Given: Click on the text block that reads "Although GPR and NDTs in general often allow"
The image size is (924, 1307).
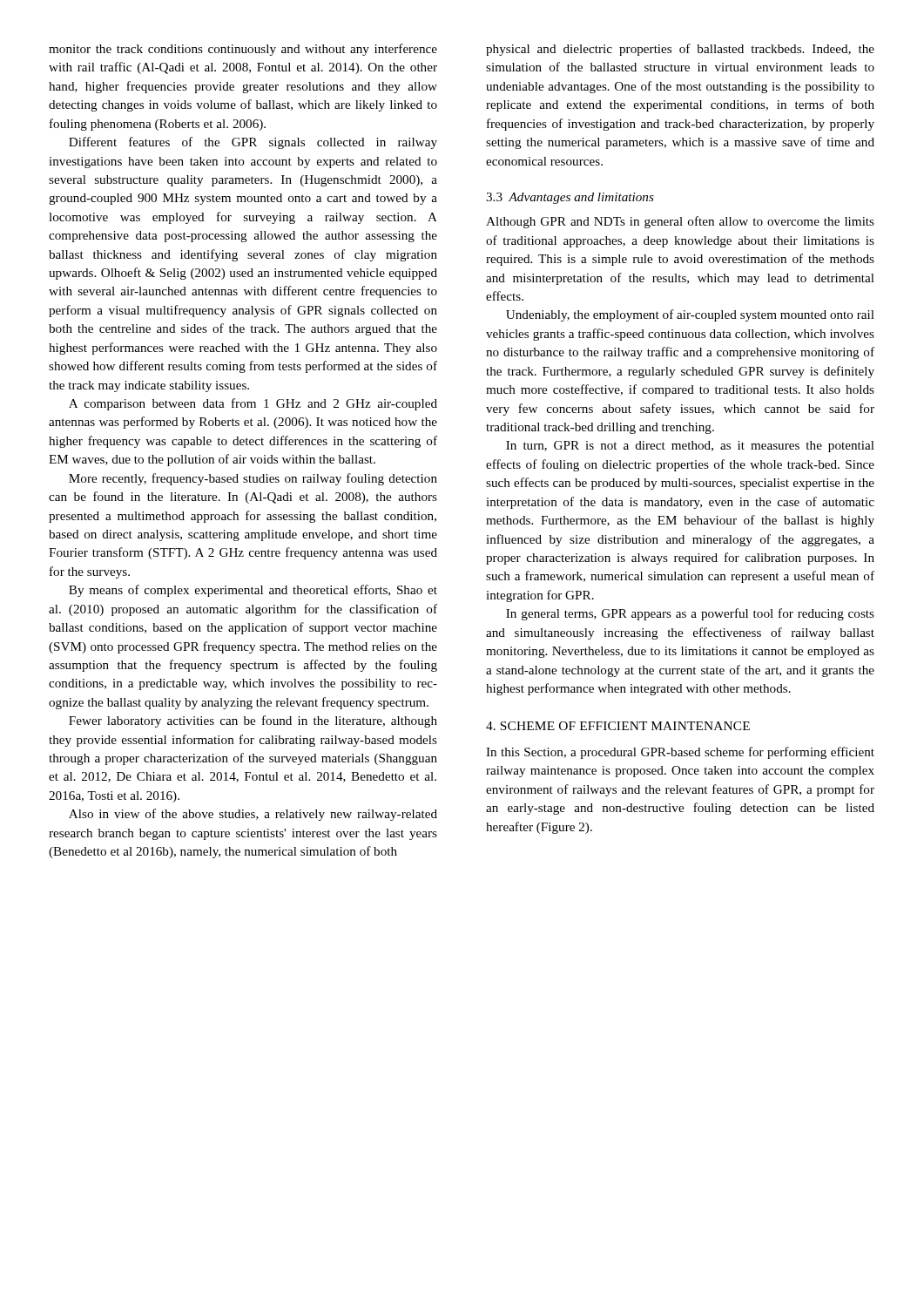Looking at the screenshot, I should (680, 259).
